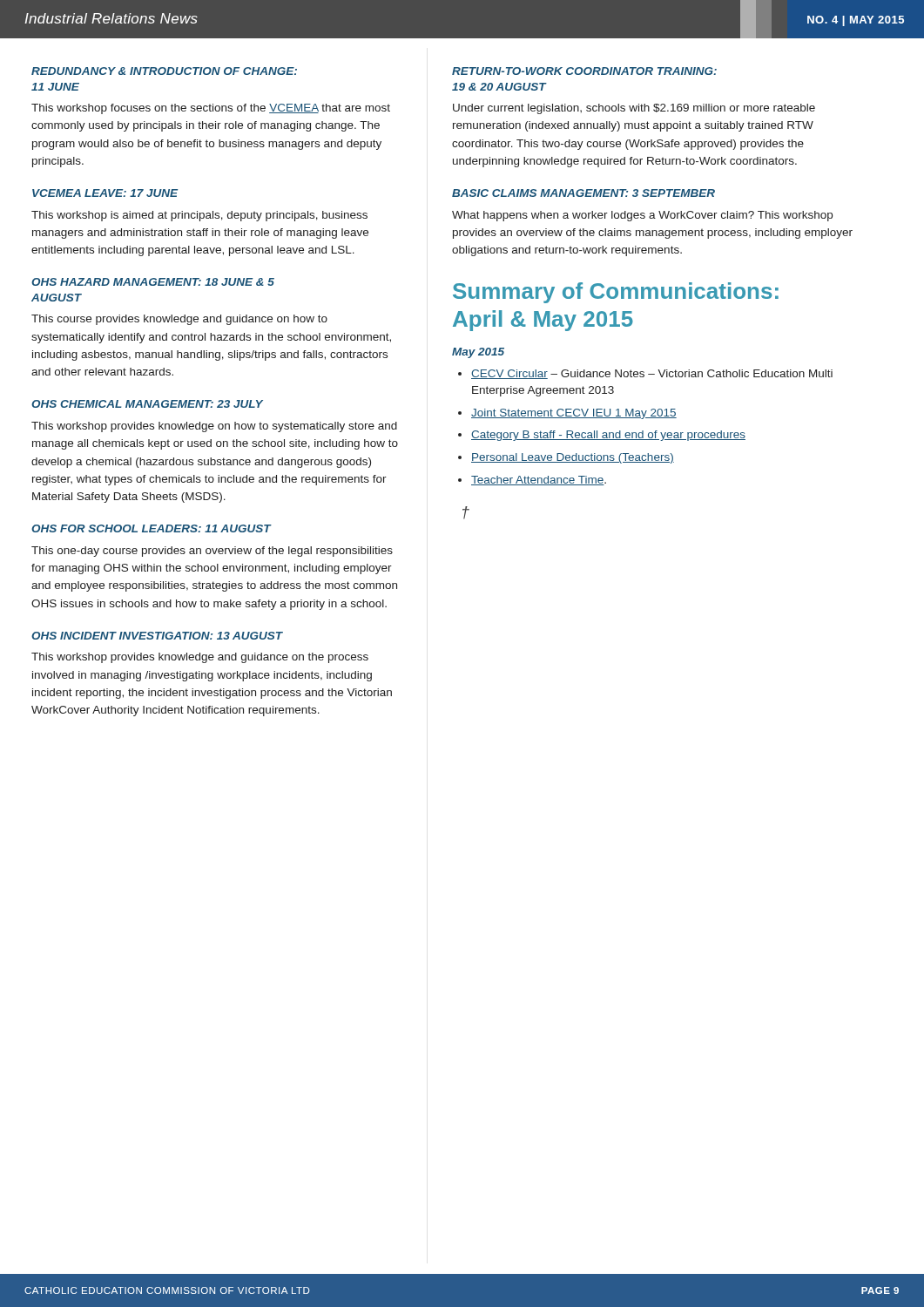Click on the section header containing "RETURN-TO-WORK COORDINATOR TRAINING:19 & 20 AUGUST"
The width and height of the screenshot is (924, 1307).
pos(585,79)
